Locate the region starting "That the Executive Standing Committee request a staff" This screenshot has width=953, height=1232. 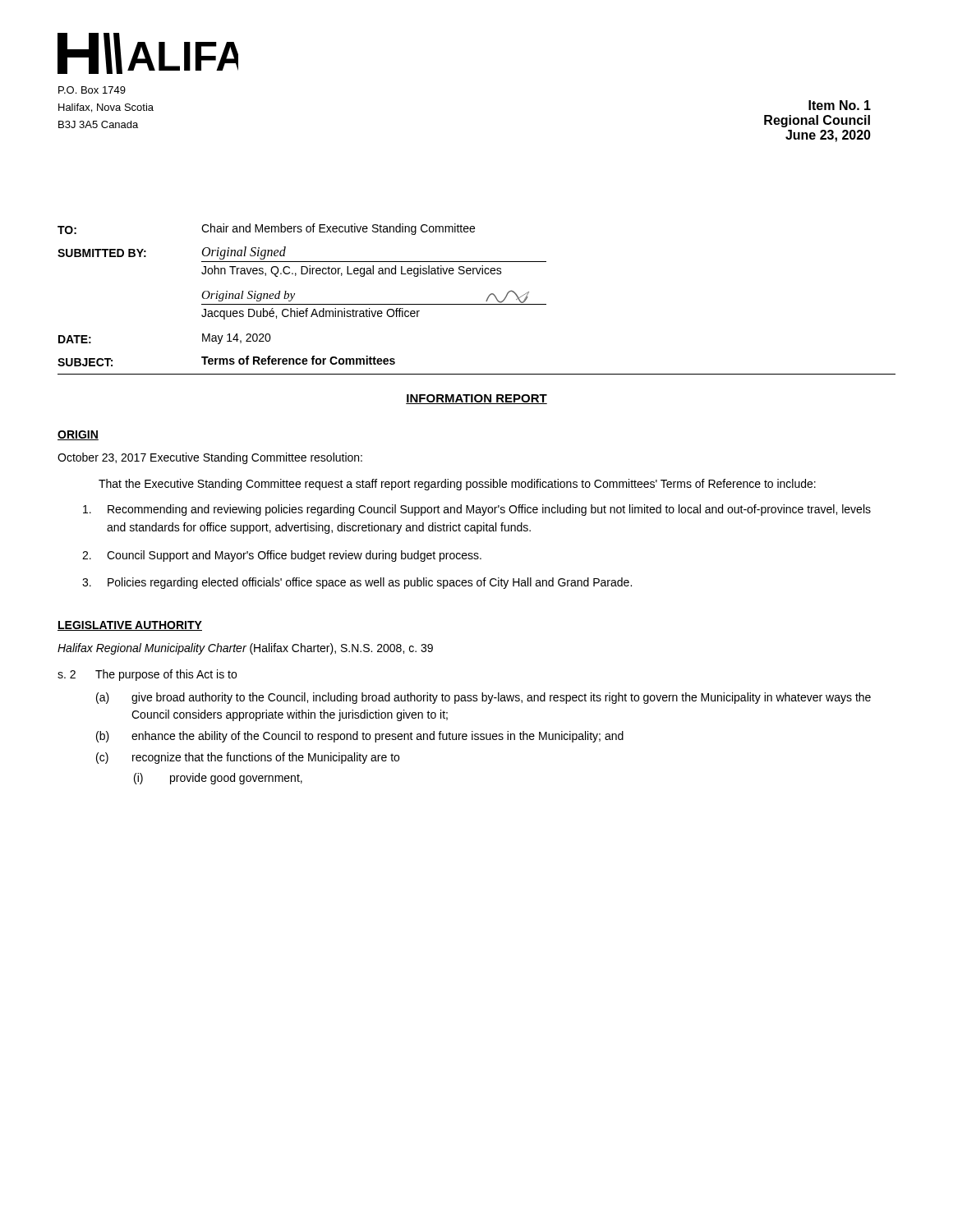click(x=457, y=483)
